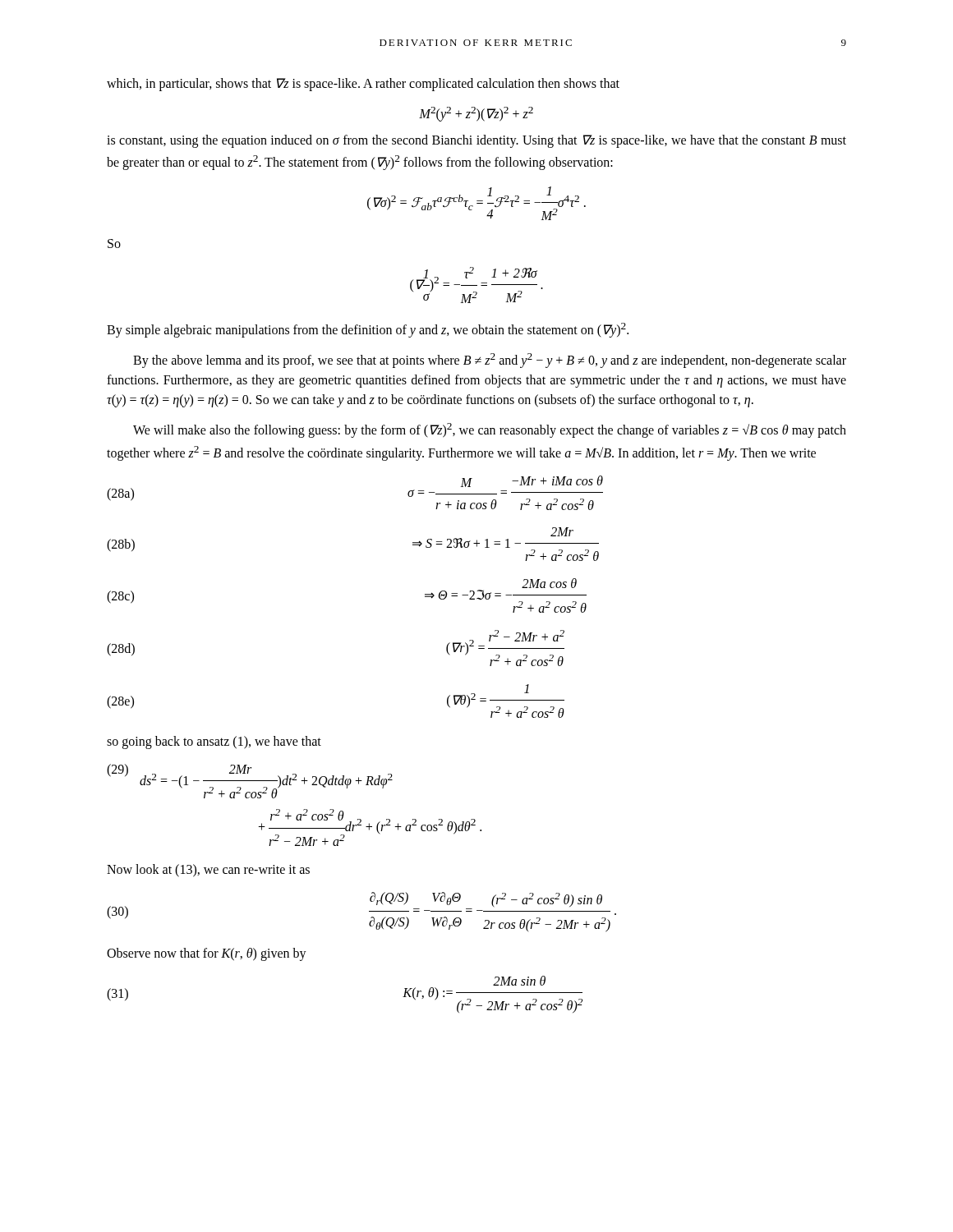
Task: Locate the text block with the text "Now look at (13),"
Action: coord(208,871)
